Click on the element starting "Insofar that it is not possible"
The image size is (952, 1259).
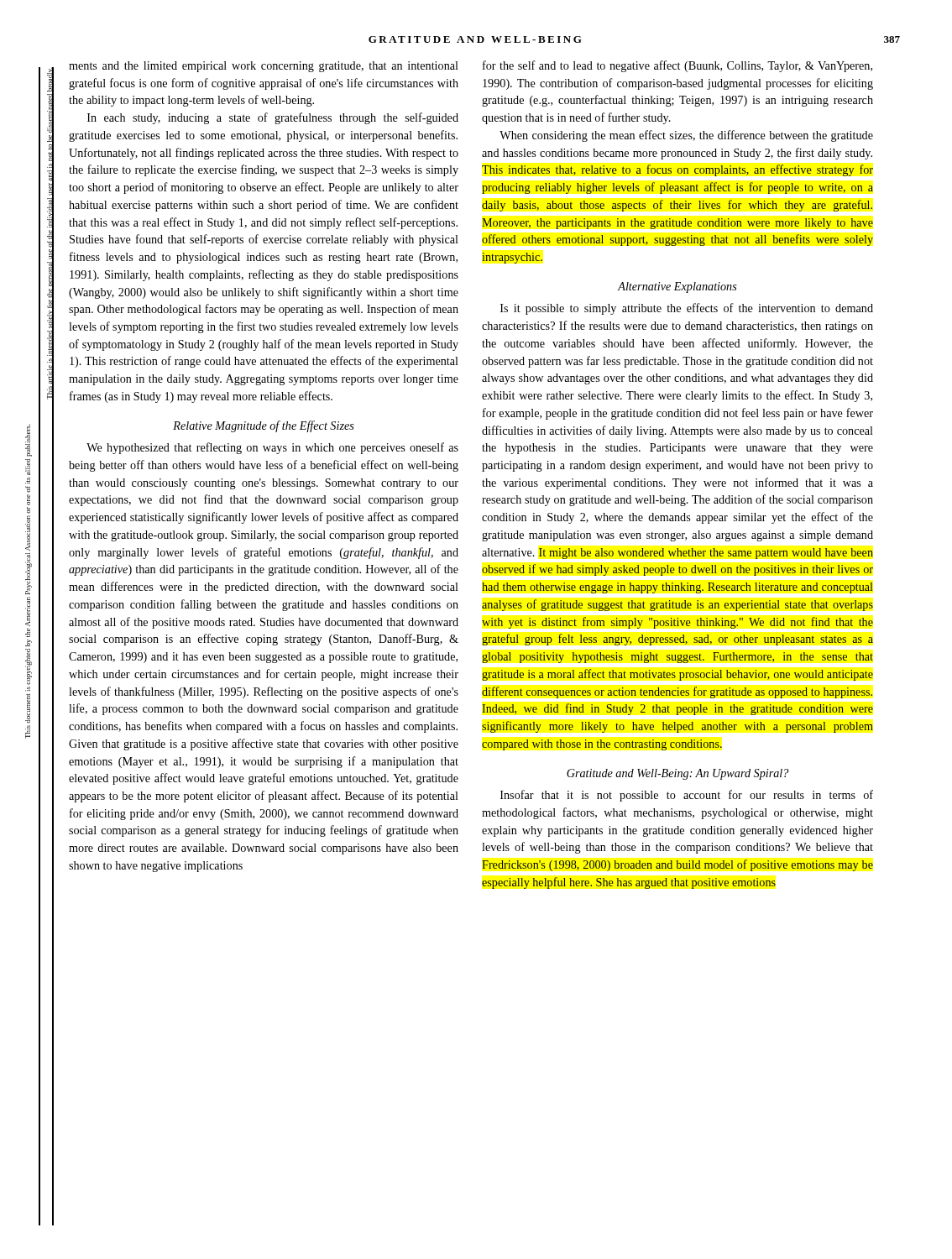[x=677, y=839]
